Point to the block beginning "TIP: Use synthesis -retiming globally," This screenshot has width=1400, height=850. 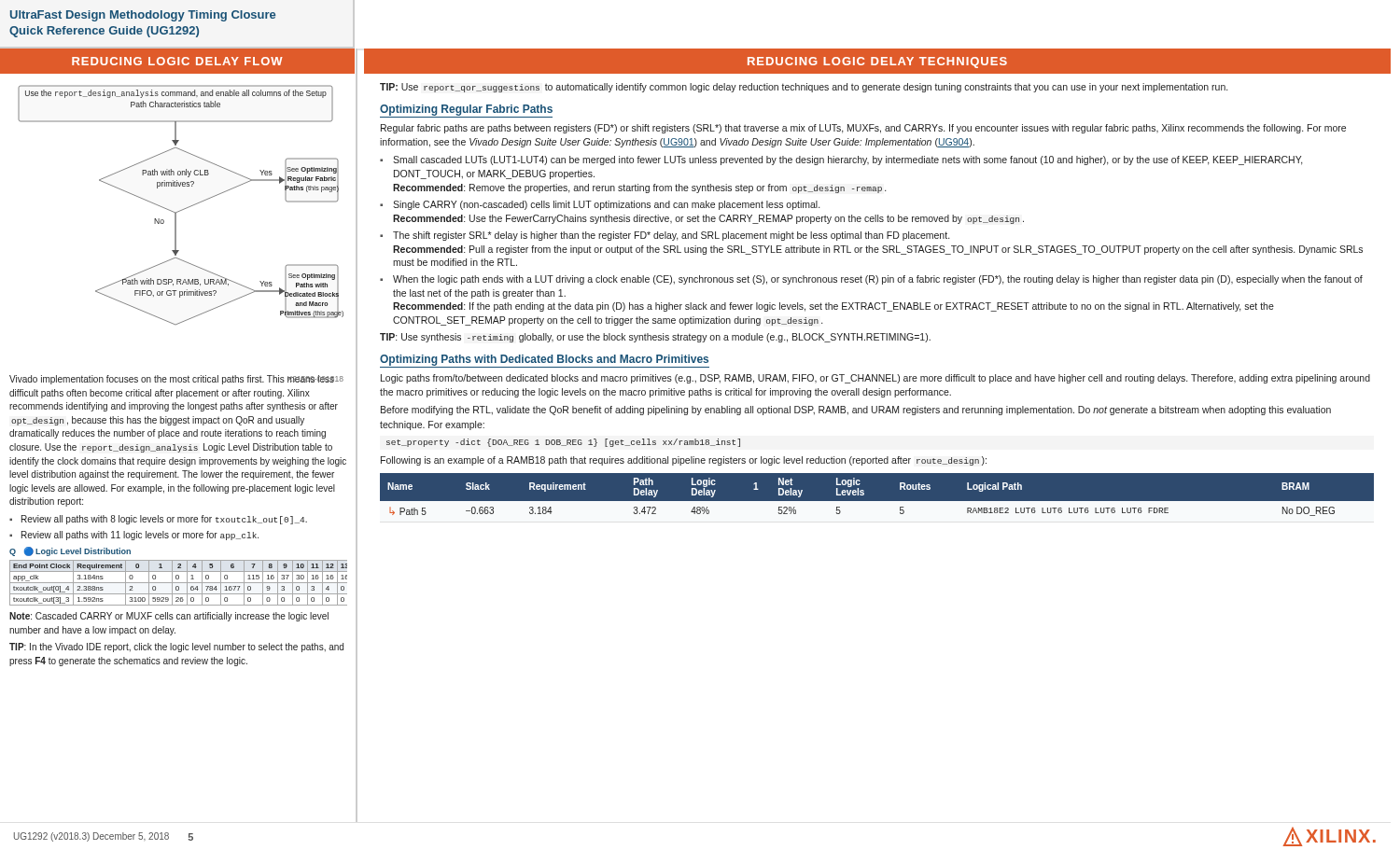pyautogui.click(x=655, y=338)
